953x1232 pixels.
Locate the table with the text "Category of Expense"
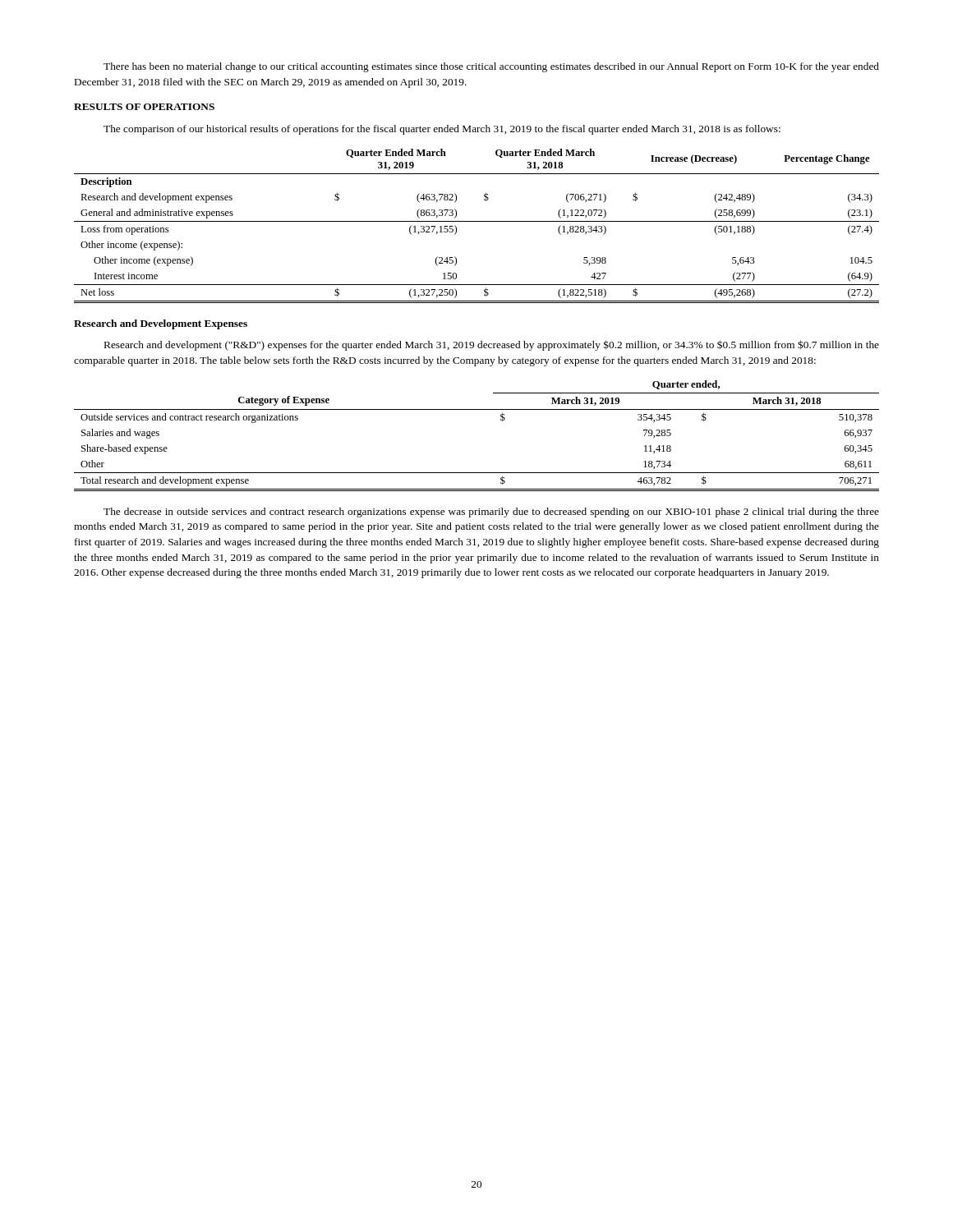[476, 434]
